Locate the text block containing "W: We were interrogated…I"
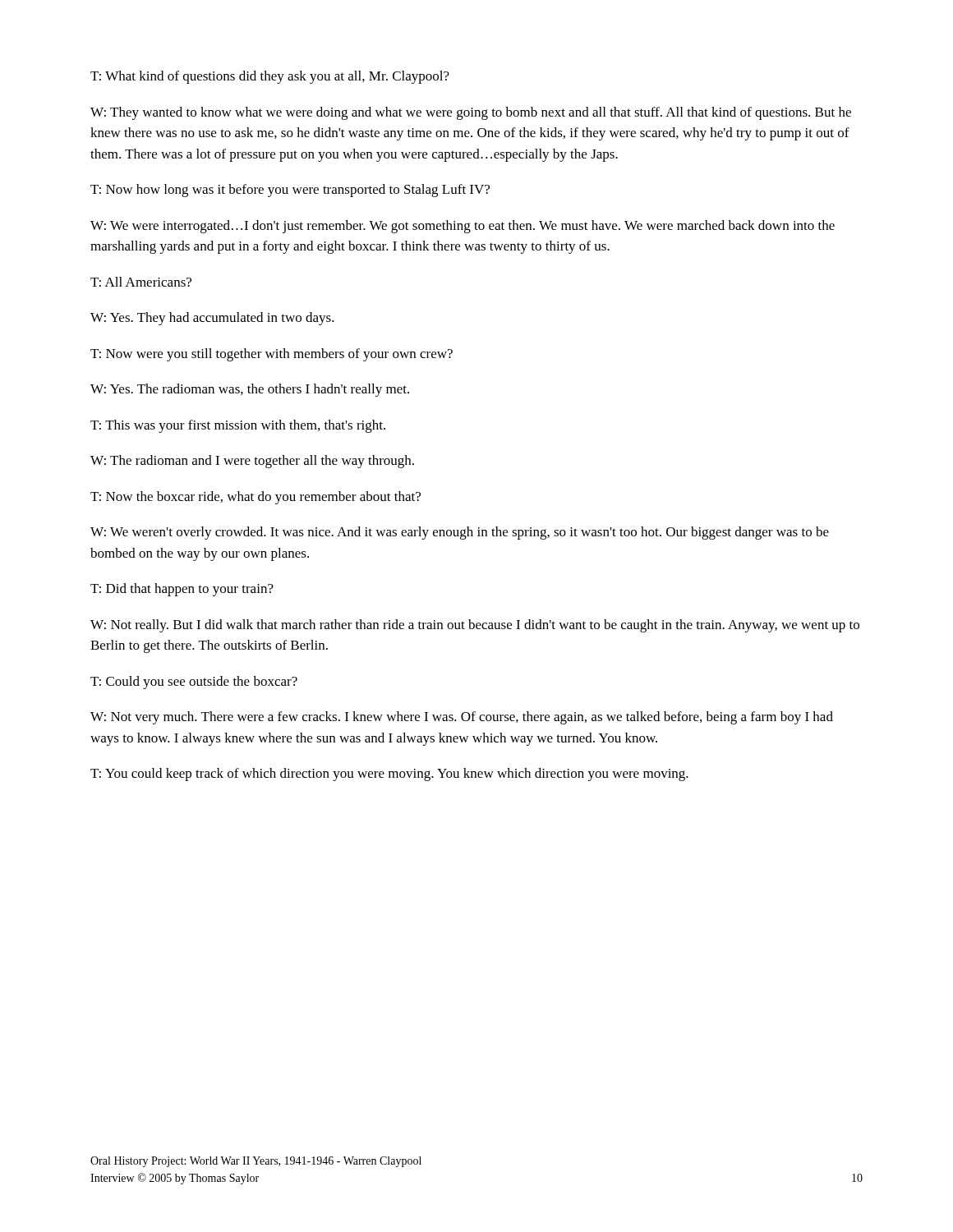Viewport: 953px width, 1232px height. point(463,235)
